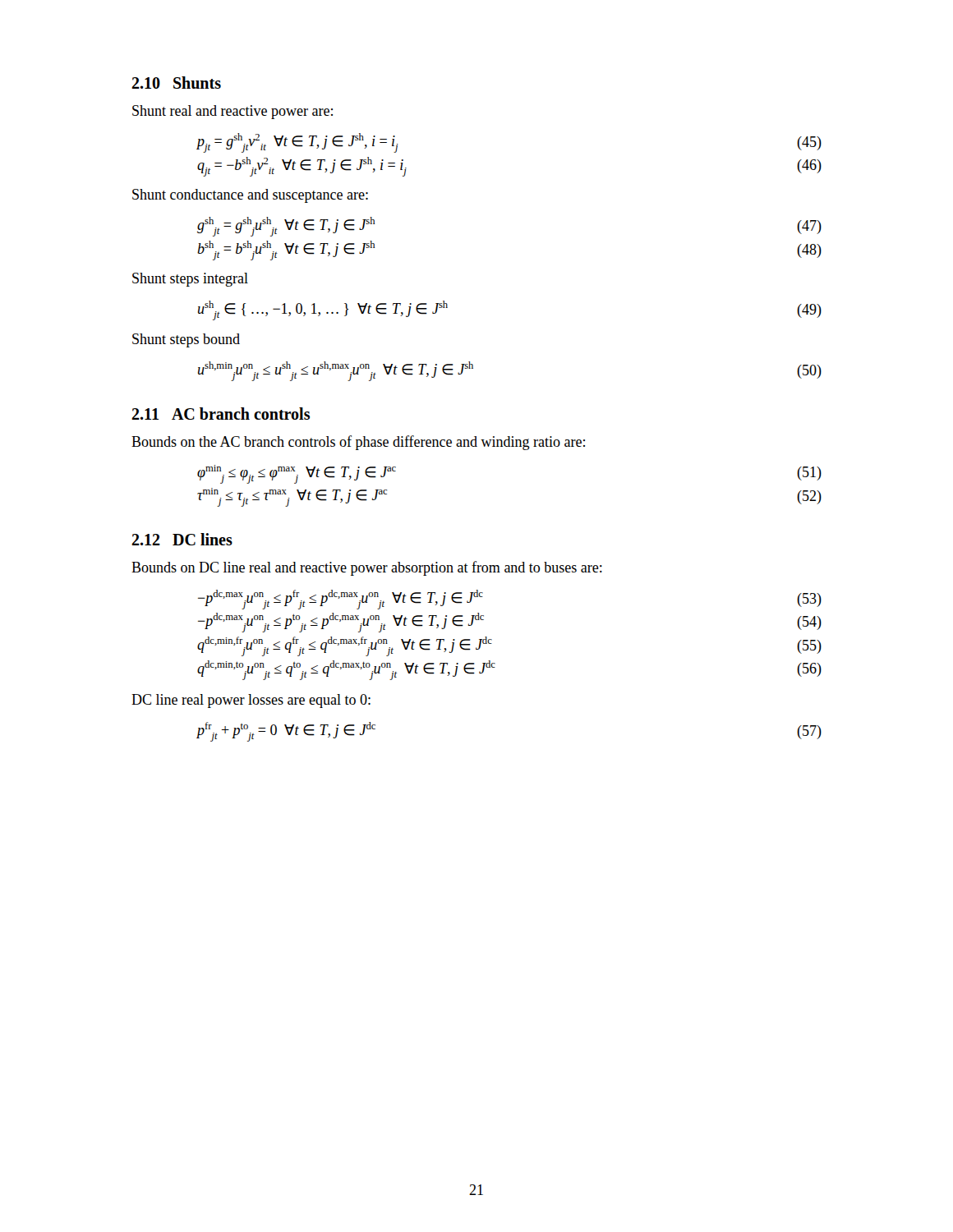
Task: Point to the block starting "Bounds on DC line real and"
Action: coord(367,567)
